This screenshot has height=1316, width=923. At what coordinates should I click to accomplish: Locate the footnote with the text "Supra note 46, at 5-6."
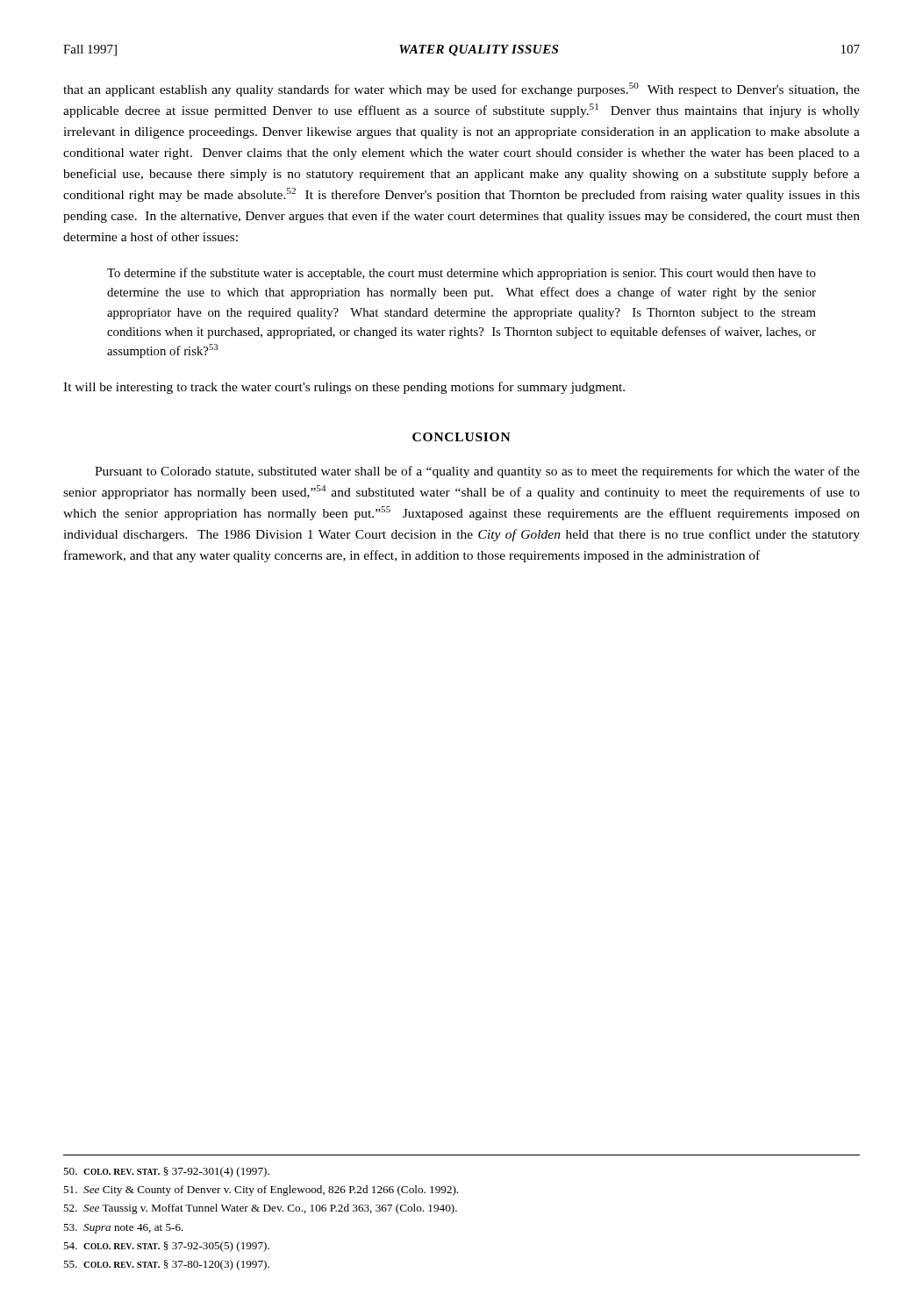[x=123, y=1227]
